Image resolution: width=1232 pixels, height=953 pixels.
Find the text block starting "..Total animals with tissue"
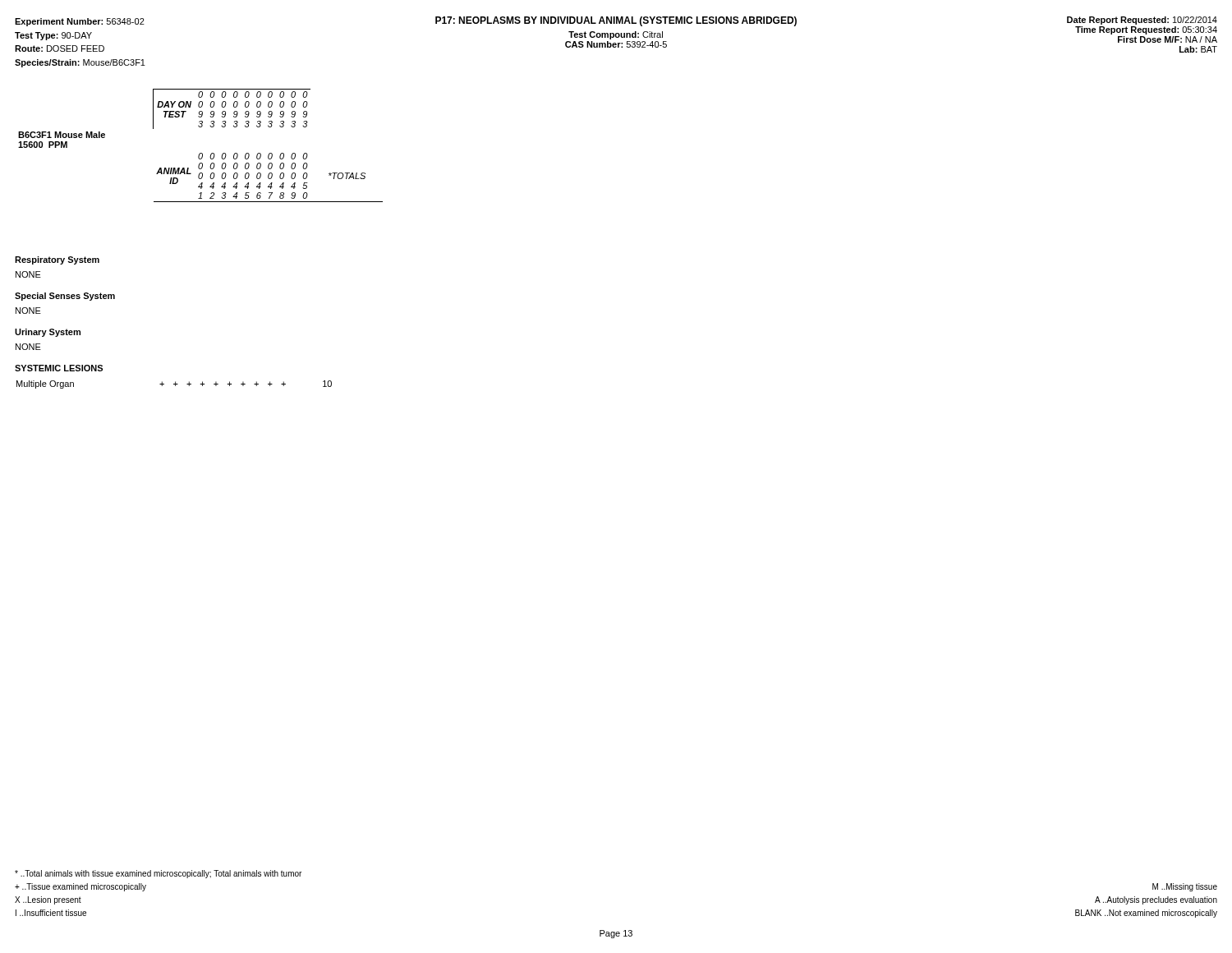(x=158, y=874)
